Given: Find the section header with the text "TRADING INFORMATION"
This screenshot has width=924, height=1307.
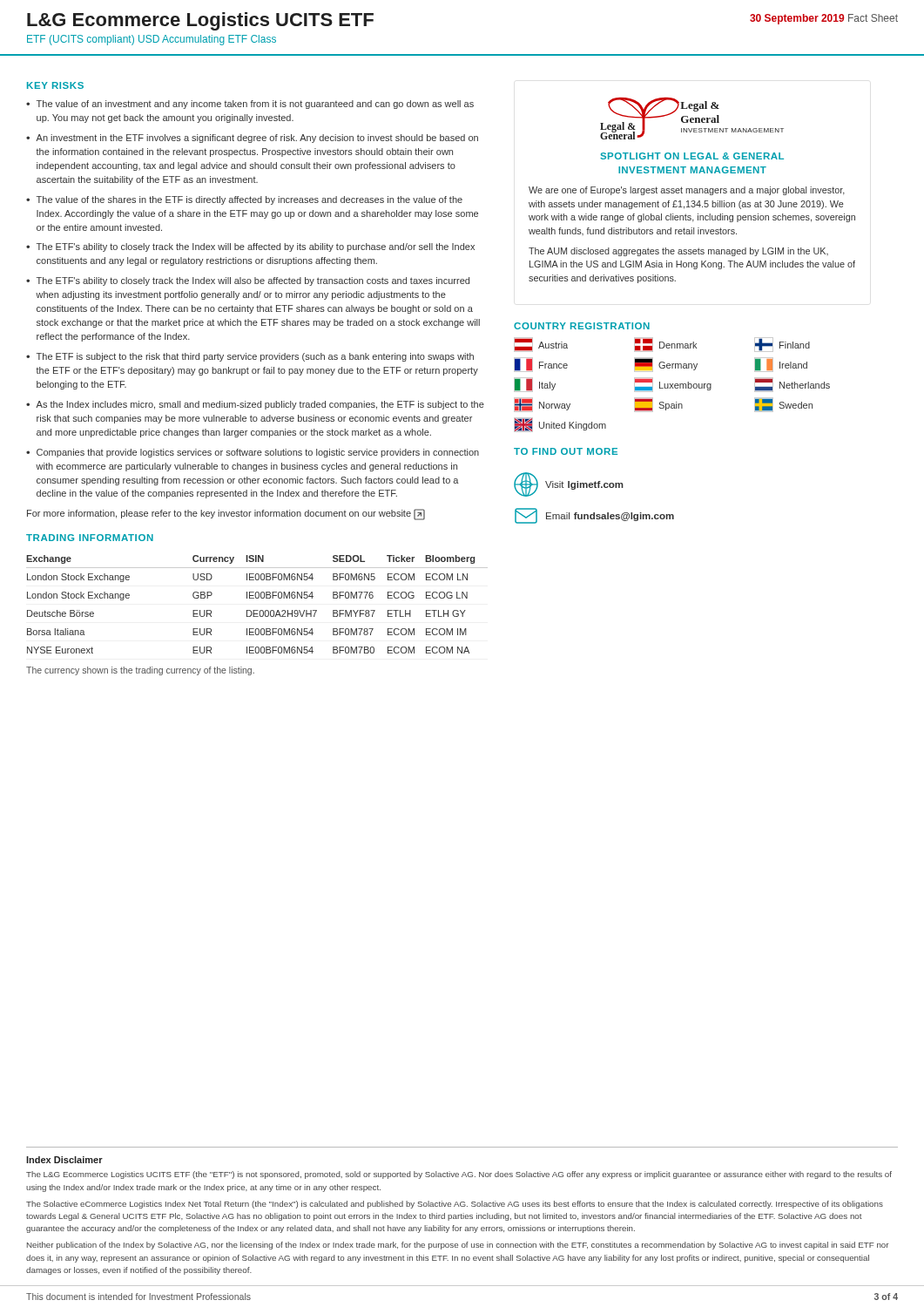Looking at the screenshot, I should (90, 538).
